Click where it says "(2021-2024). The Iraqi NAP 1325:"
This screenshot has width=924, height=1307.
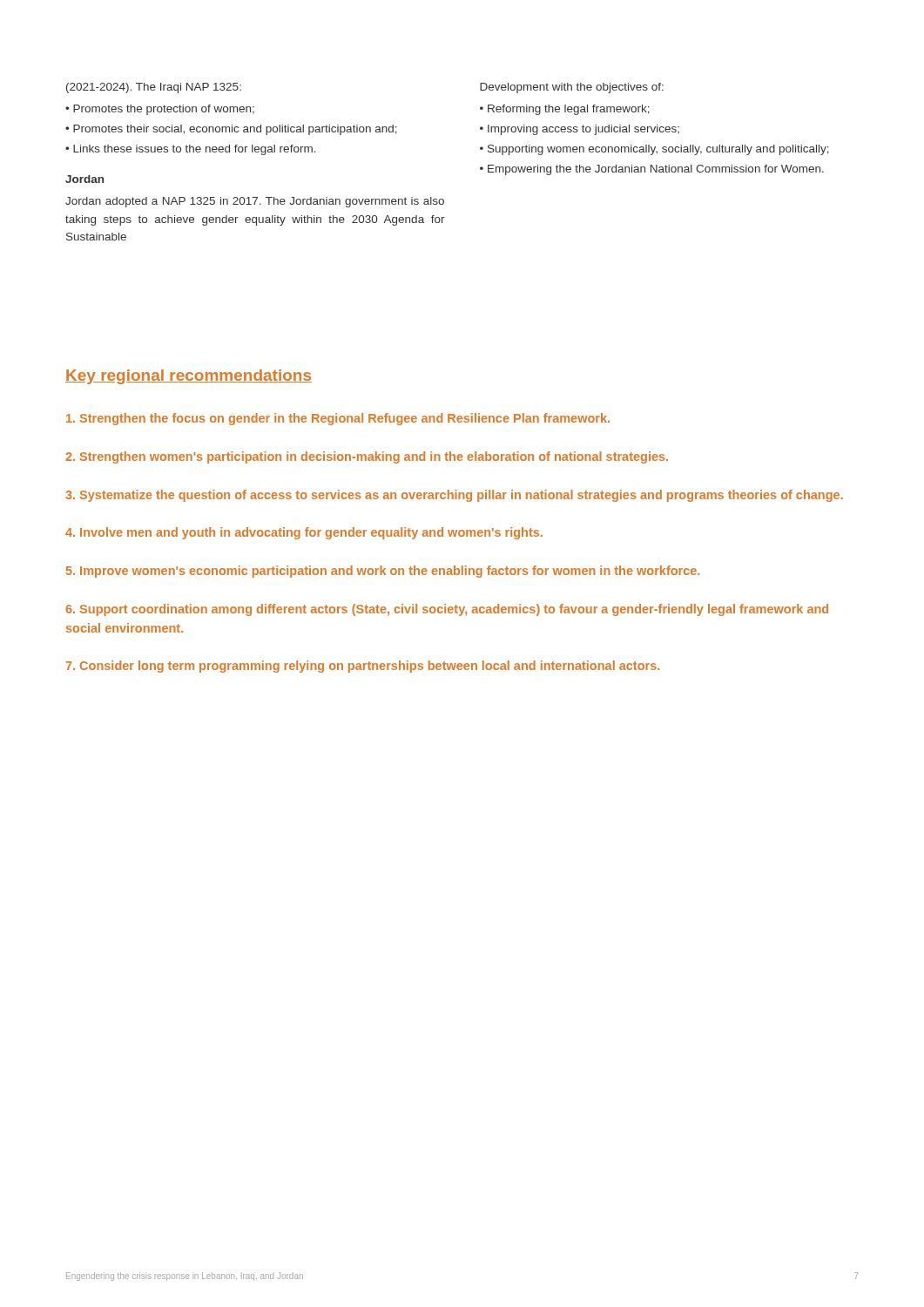154,88
